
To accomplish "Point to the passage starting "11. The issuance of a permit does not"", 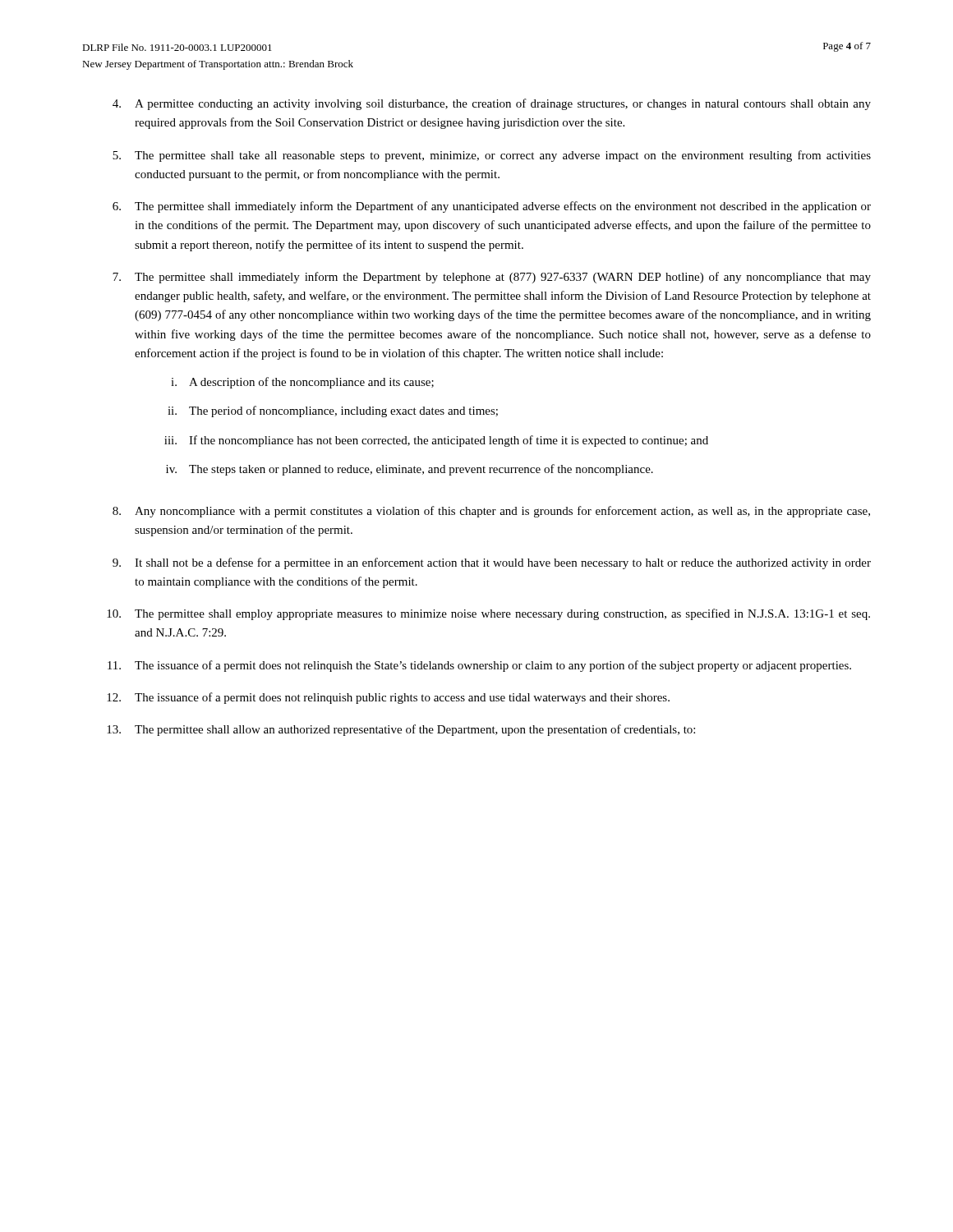I will [476, 665].
